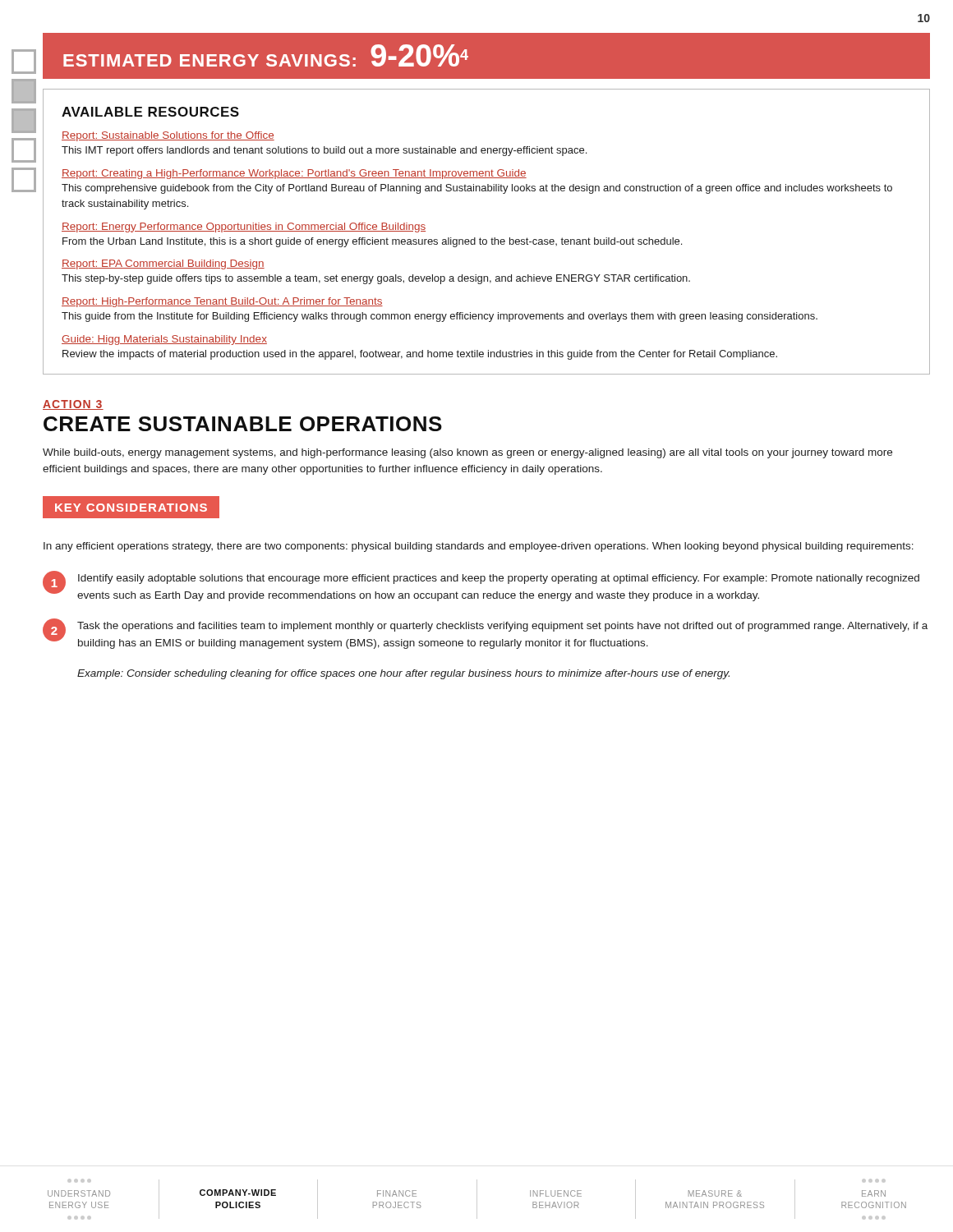Viewport: 953px width, 1232px height.
Task: Find the text block starting "2 Task the operations"
Action: 486,635
